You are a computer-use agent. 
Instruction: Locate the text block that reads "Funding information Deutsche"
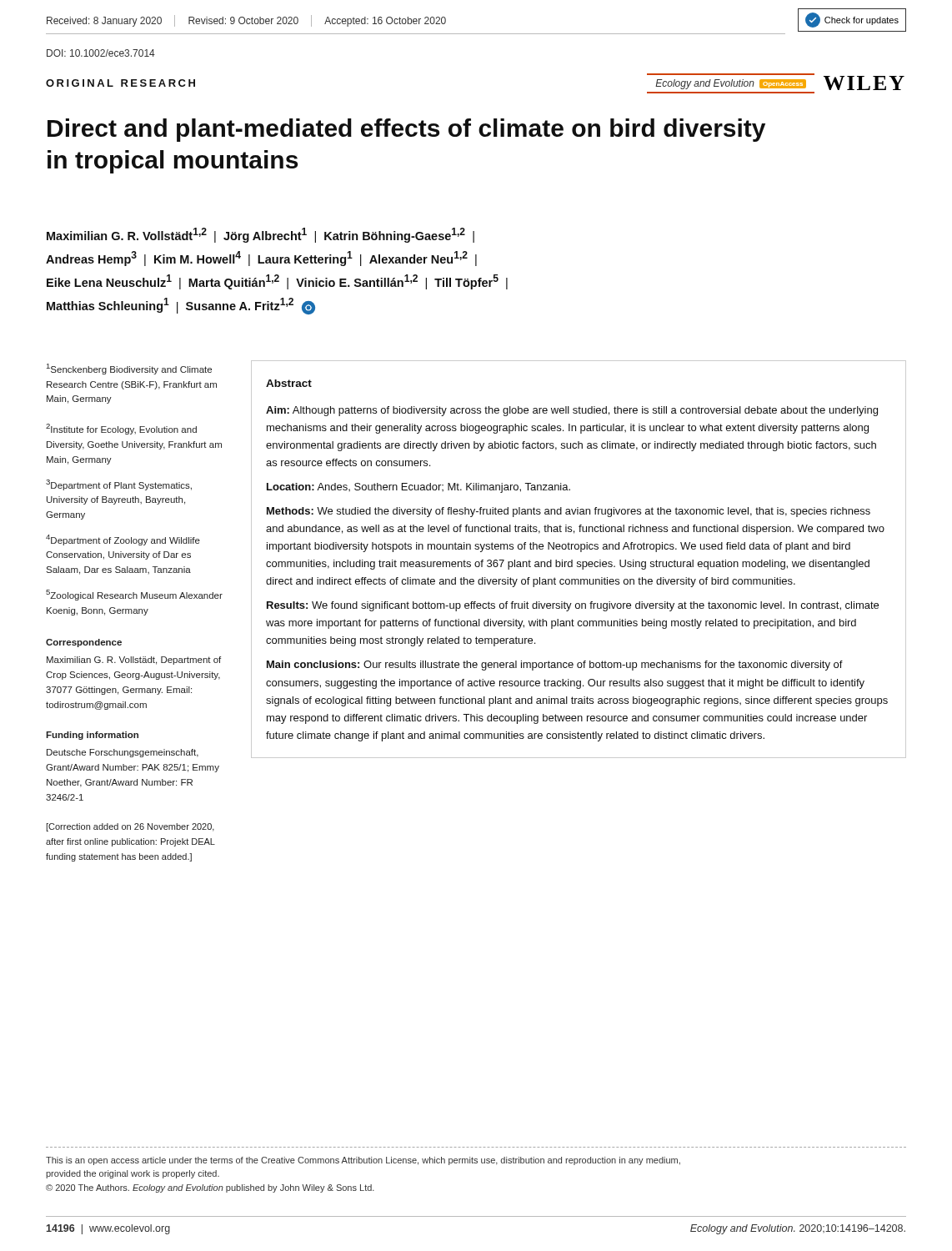tap(137, 795)
